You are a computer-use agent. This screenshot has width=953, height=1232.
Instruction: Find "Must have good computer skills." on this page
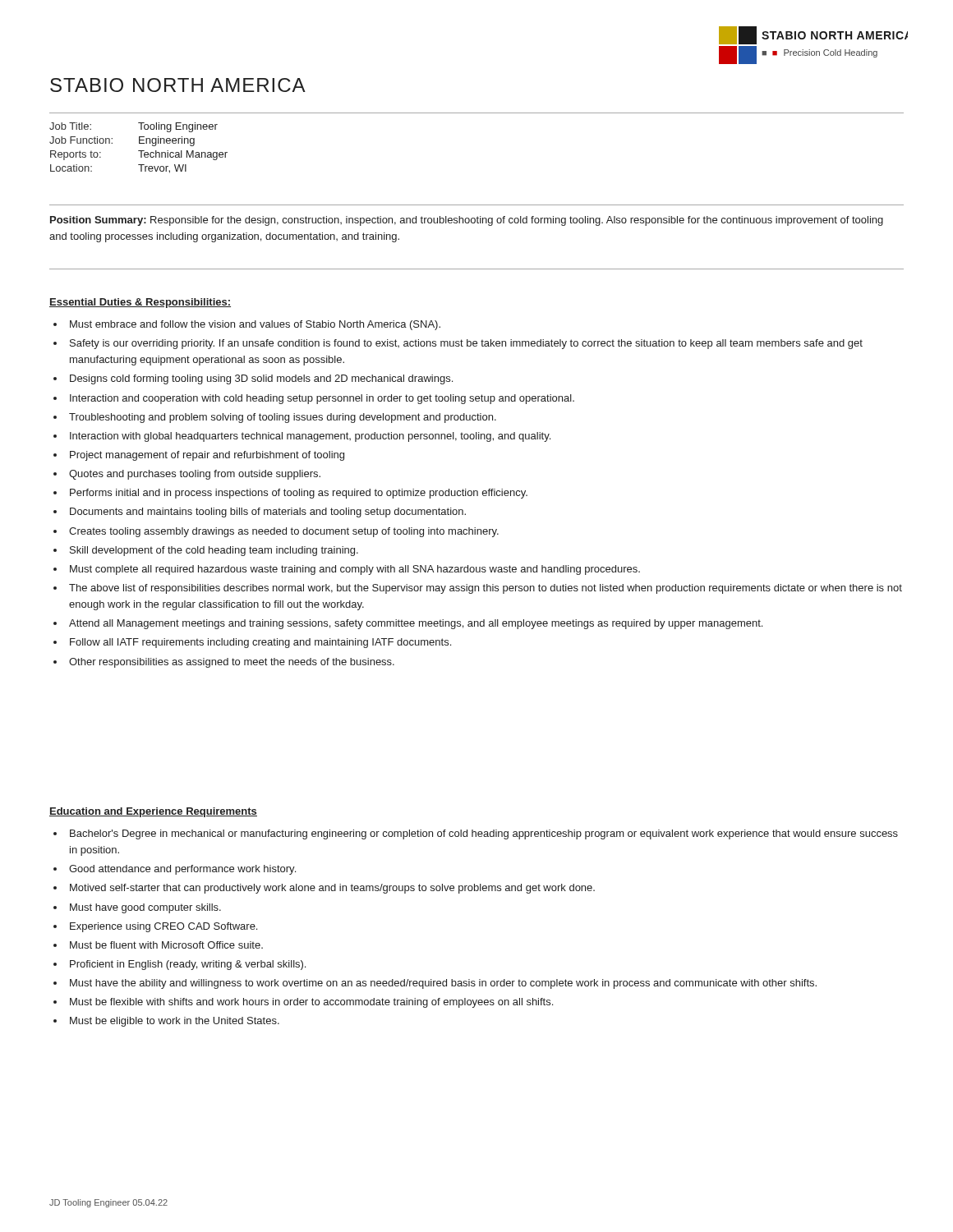(145, 907)
